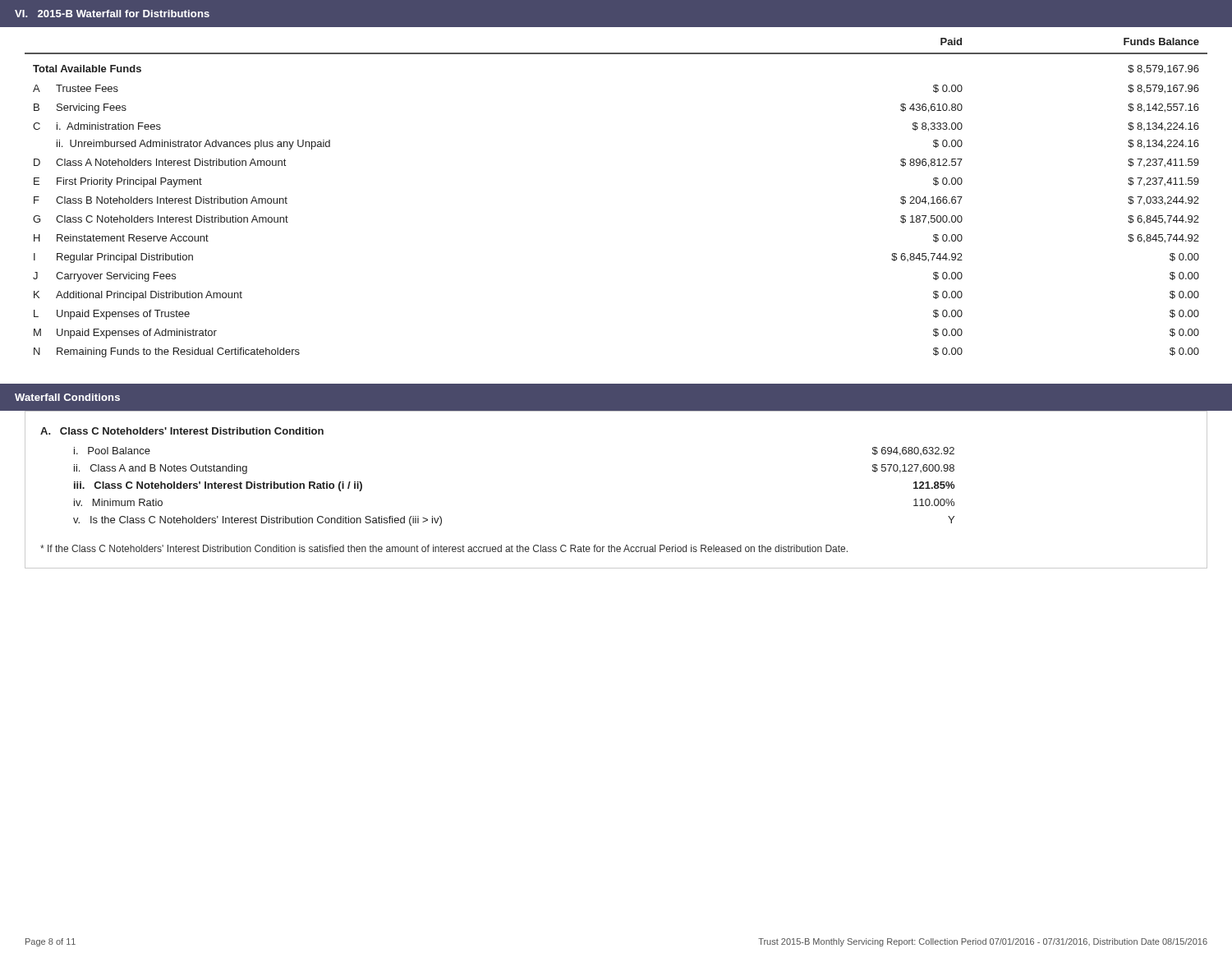The height and width of the screenshot is (953, 1232).
Task: Navigate to the text starting "VI. 2015-B Waterfall for Distributions"
Action: 112,14
